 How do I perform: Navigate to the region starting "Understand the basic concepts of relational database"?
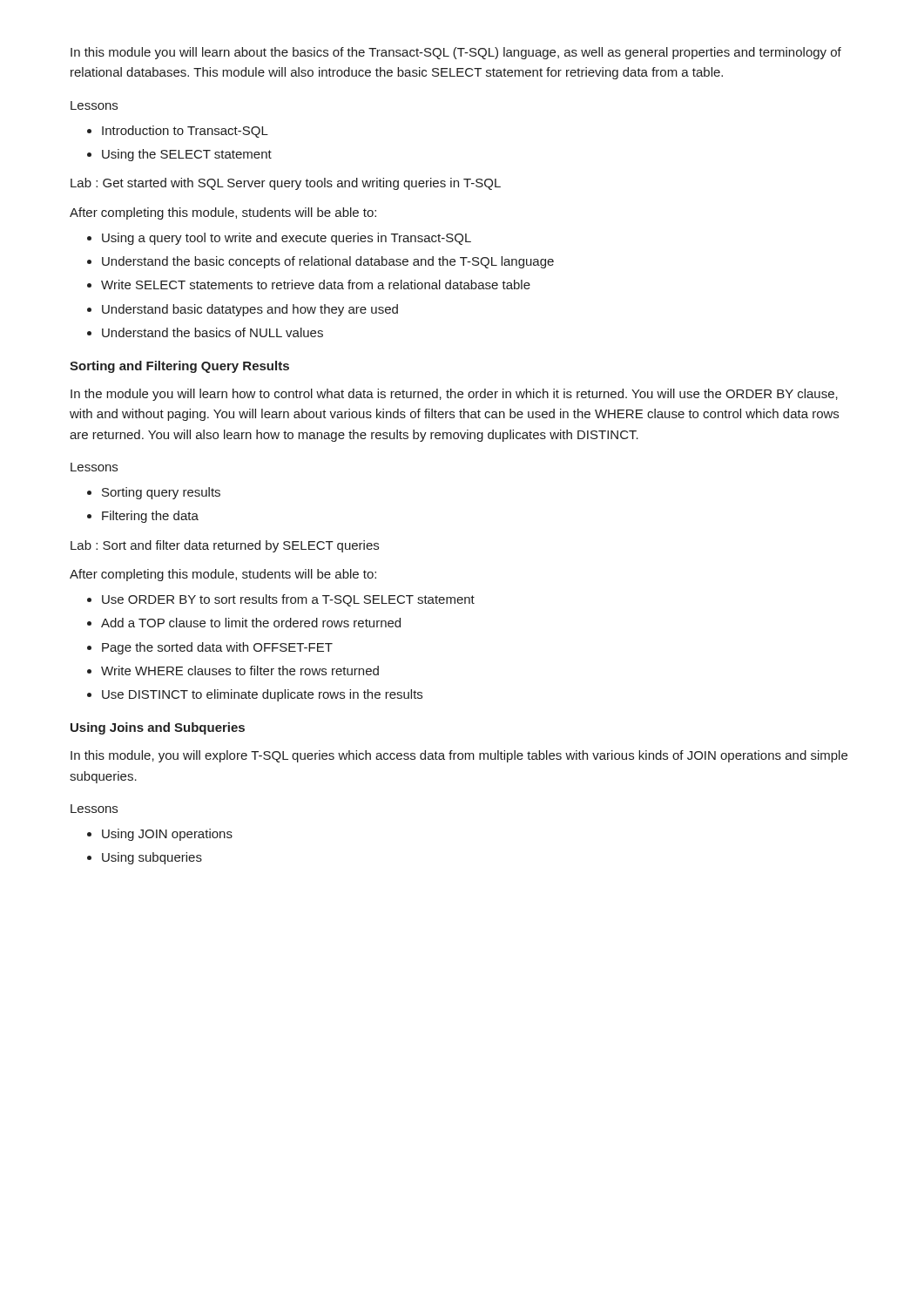click(x=328, y=261)
